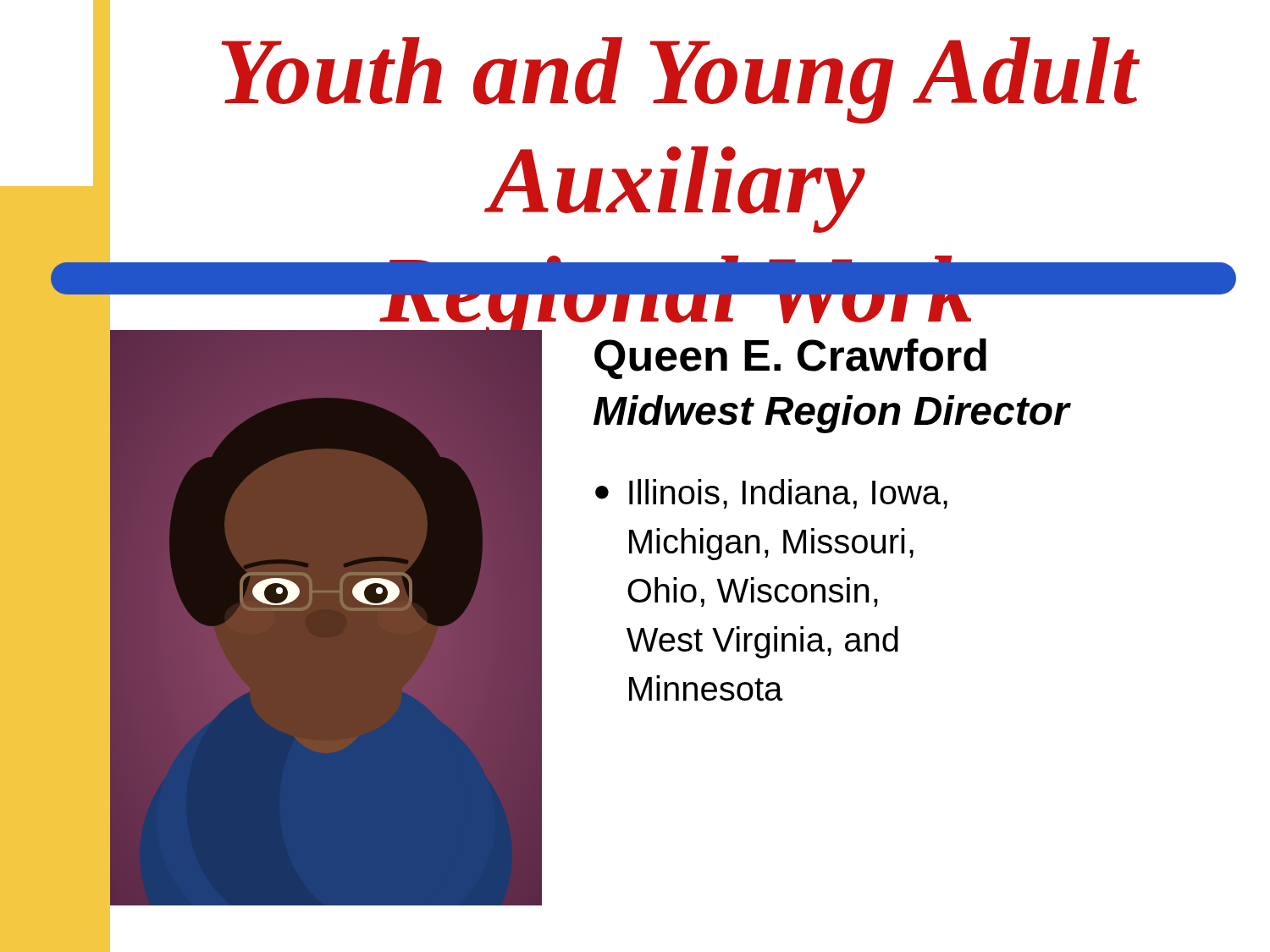The width and height of the screenshot is (1270, 952).
Task: Select the photo
Action: (x=326, y=618)
